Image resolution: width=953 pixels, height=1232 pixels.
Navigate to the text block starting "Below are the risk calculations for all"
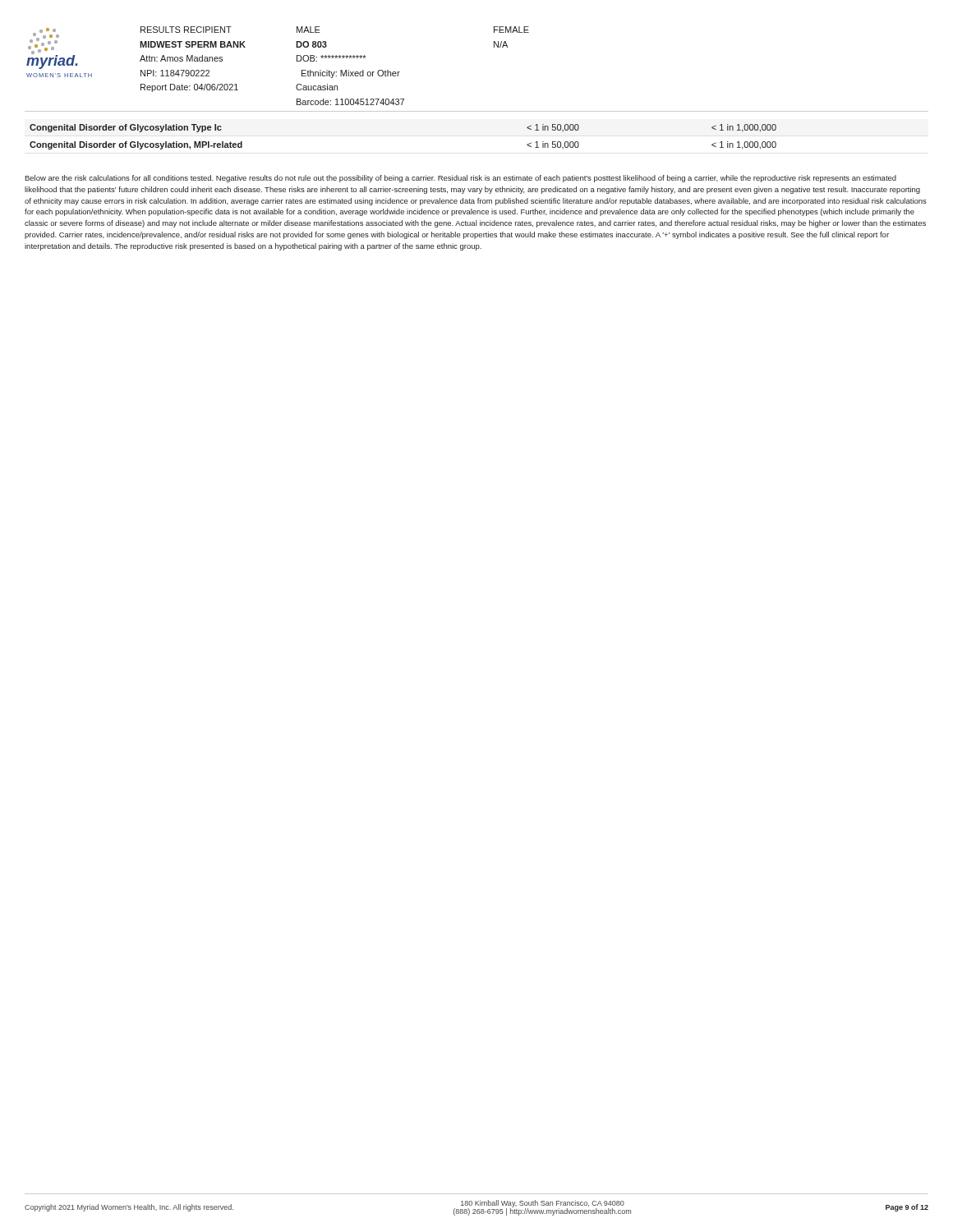476,212
